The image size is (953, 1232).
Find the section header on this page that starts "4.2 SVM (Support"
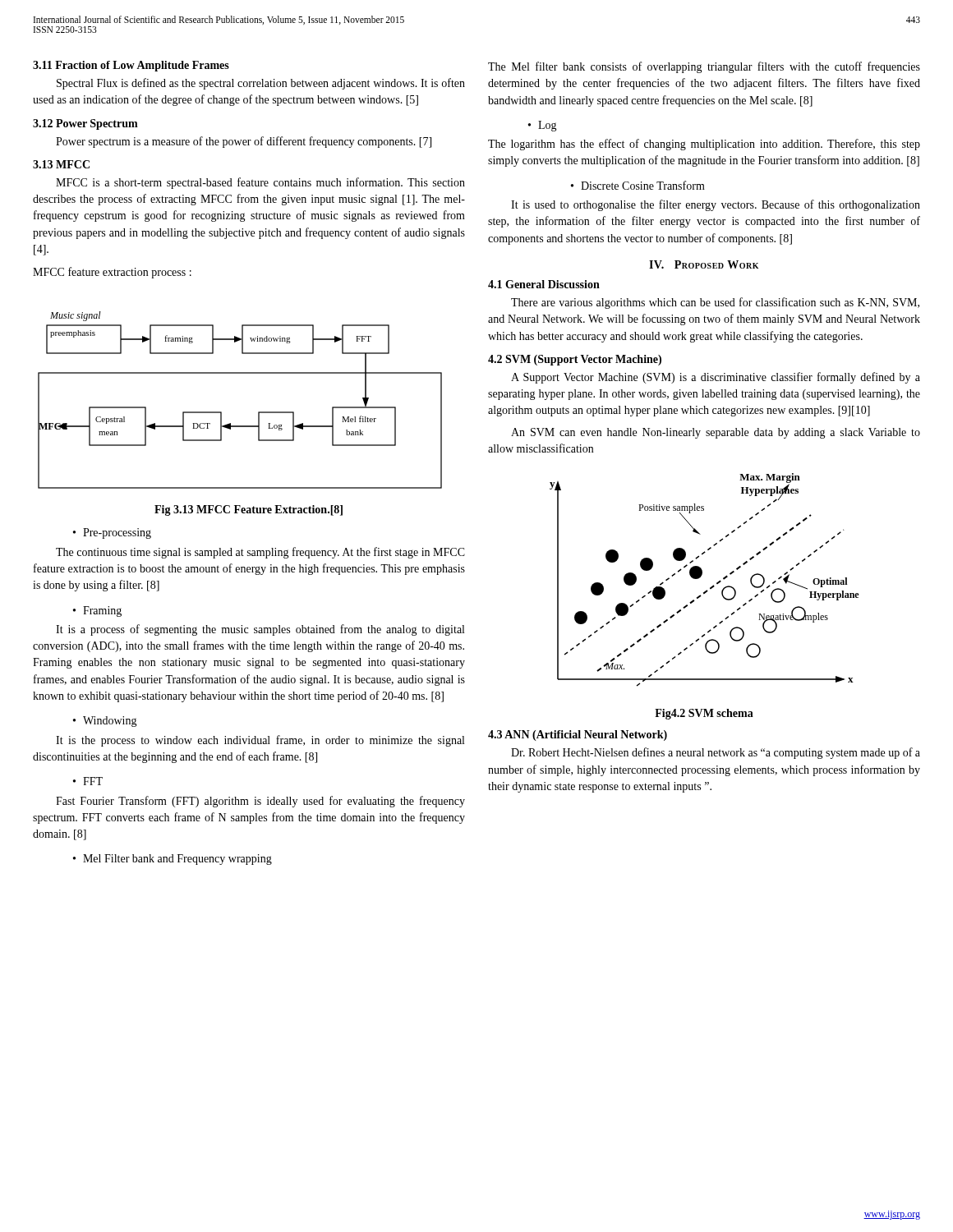[575, 359]
